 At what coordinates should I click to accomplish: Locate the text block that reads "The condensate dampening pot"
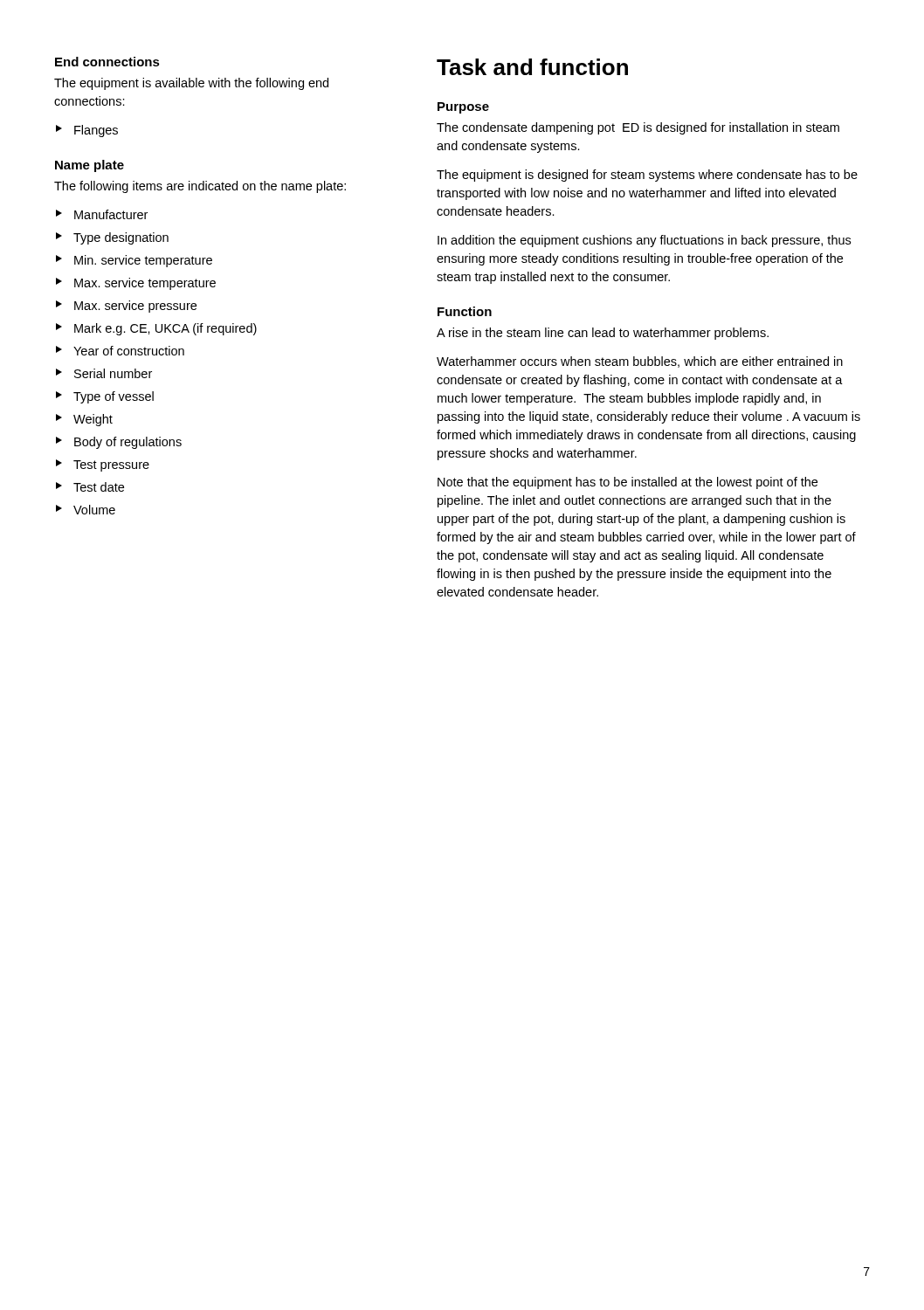click(x=638, y=137)
